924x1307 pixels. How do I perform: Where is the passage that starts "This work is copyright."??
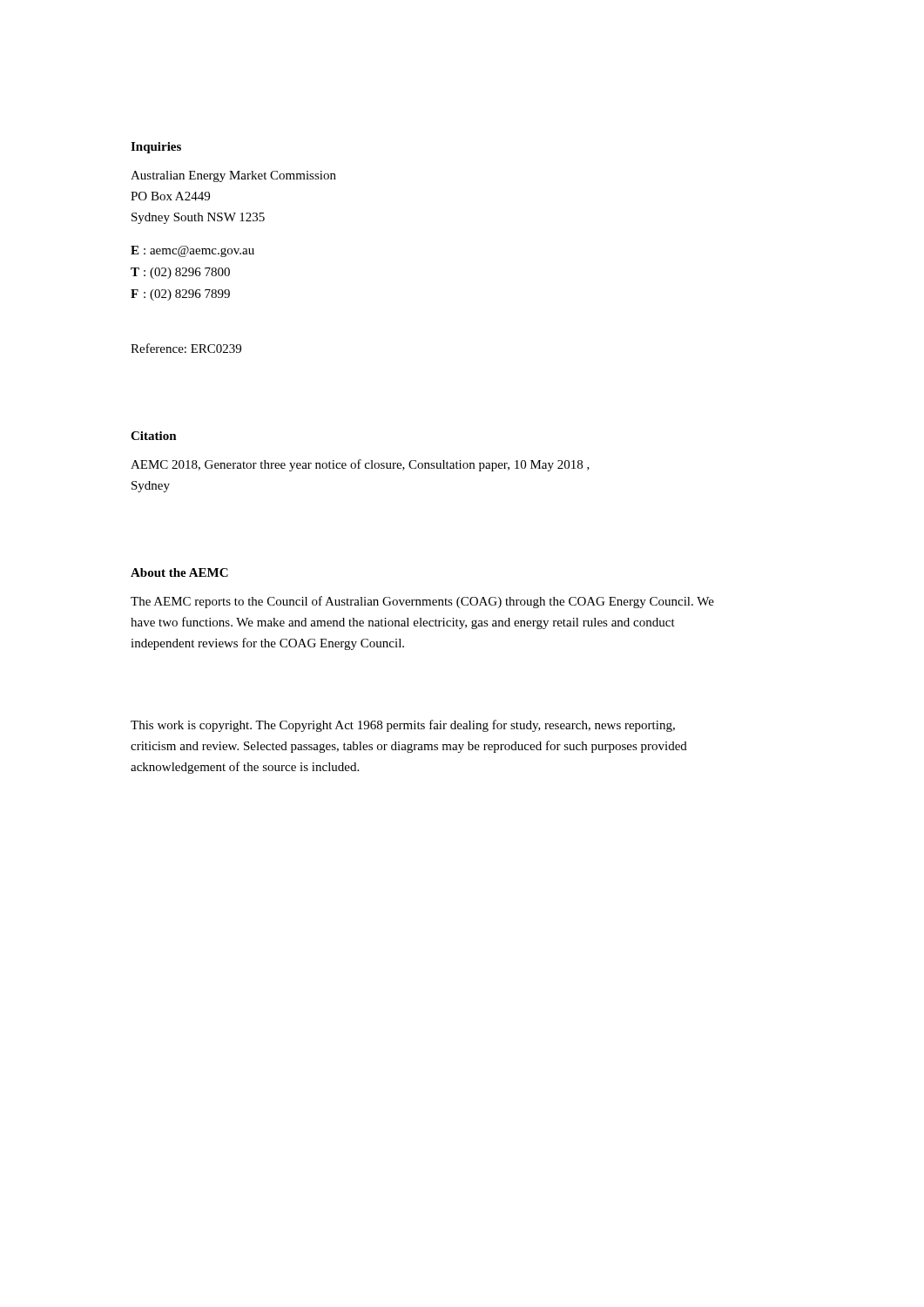[409, 746]
